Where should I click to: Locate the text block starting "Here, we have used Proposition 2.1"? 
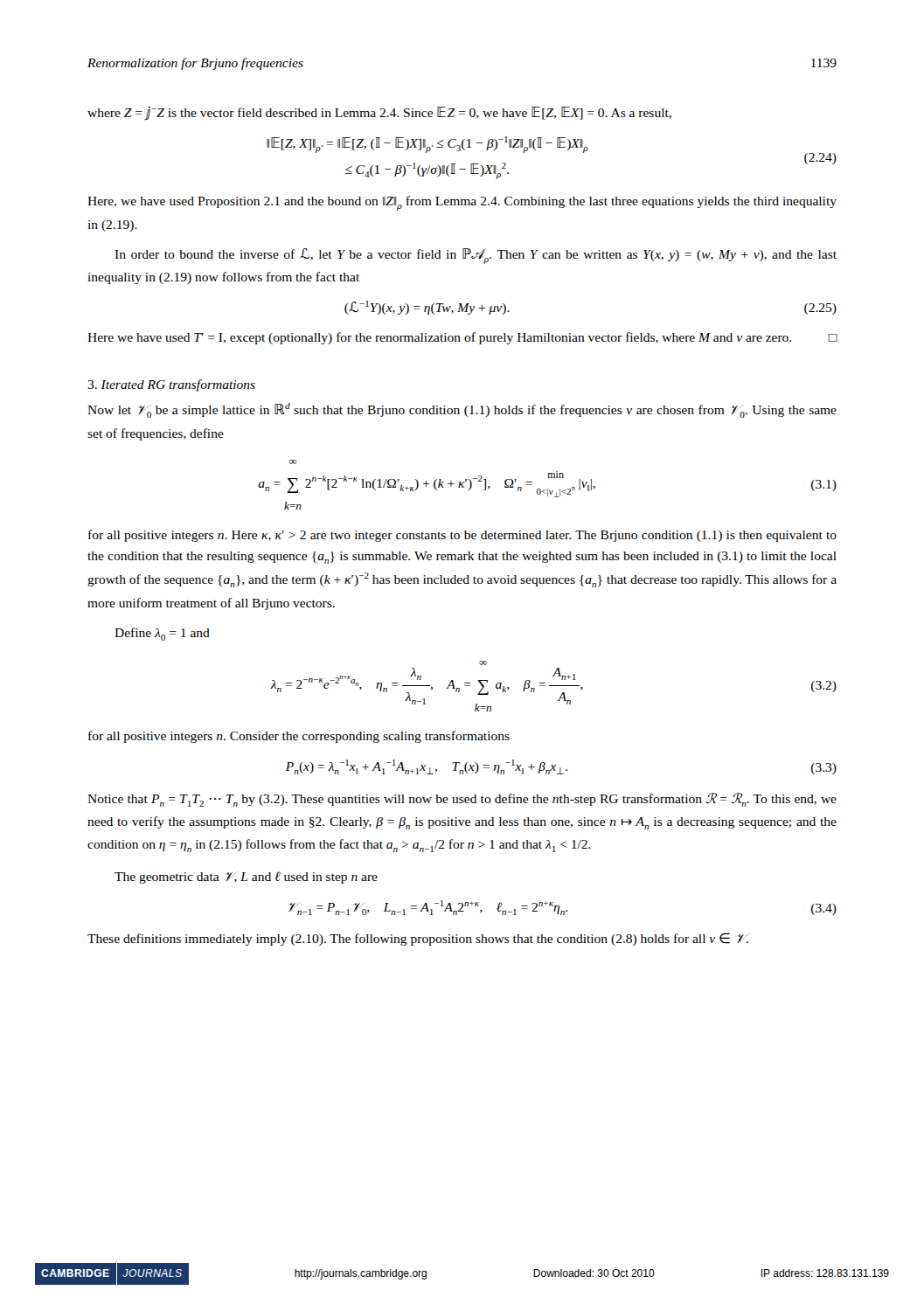[x=462, y=239]
